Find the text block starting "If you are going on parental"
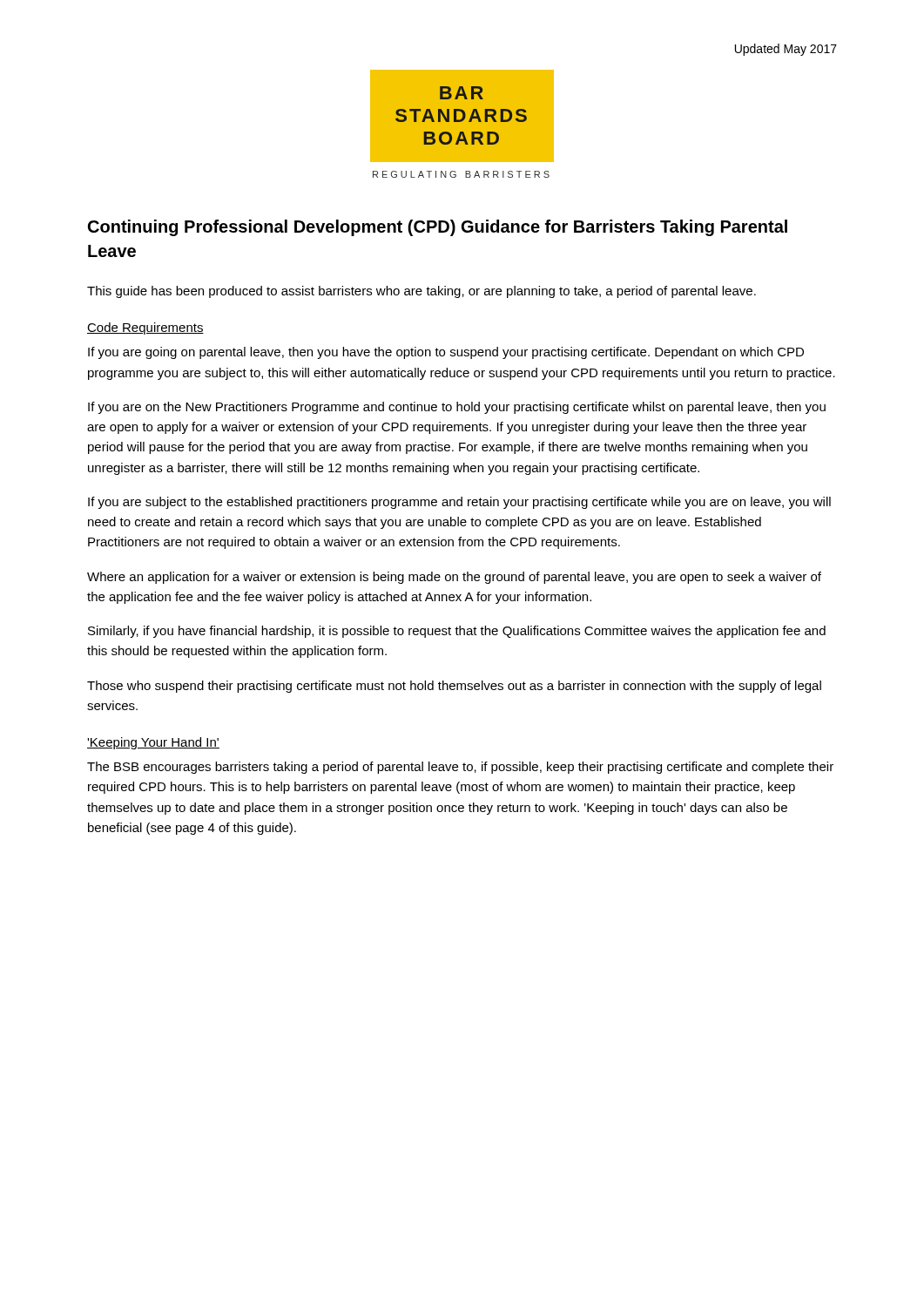The width and height of the screenshot is (924, 1307). [x=461, y=362]
